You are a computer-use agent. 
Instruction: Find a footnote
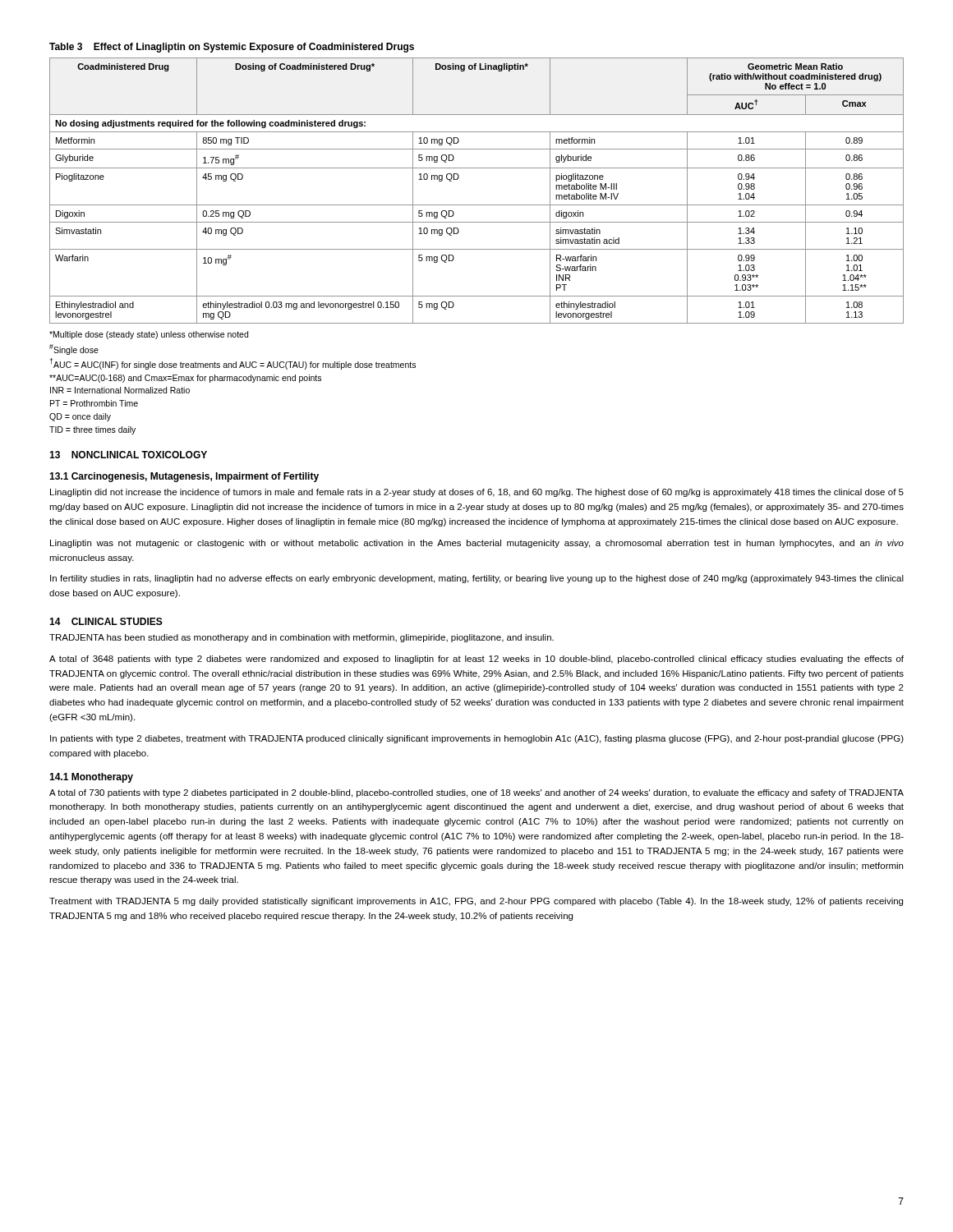click(233, 382)
